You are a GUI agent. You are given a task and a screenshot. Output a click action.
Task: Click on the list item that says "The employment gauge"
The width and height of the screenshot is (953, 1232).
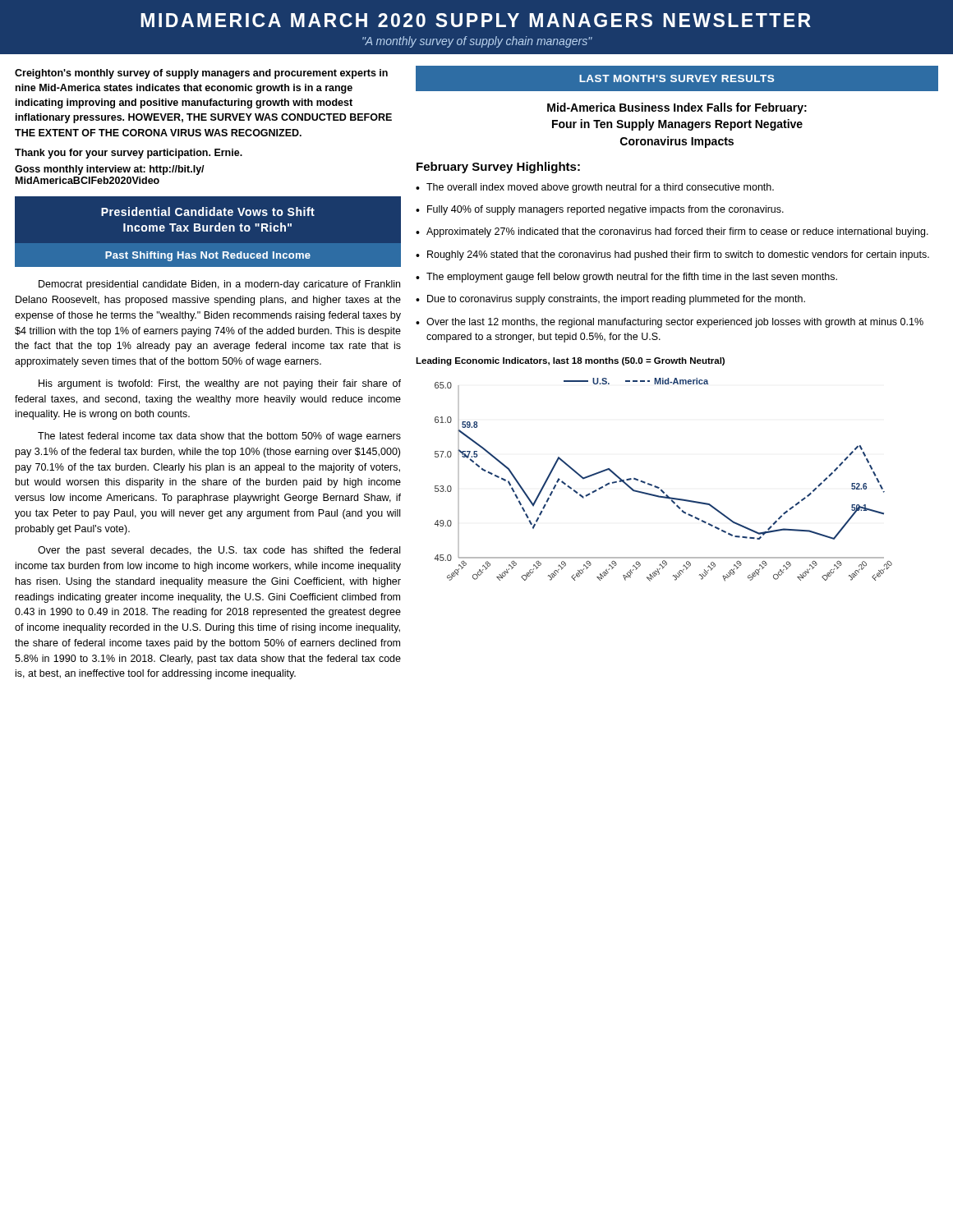click(x=632, y=277)
